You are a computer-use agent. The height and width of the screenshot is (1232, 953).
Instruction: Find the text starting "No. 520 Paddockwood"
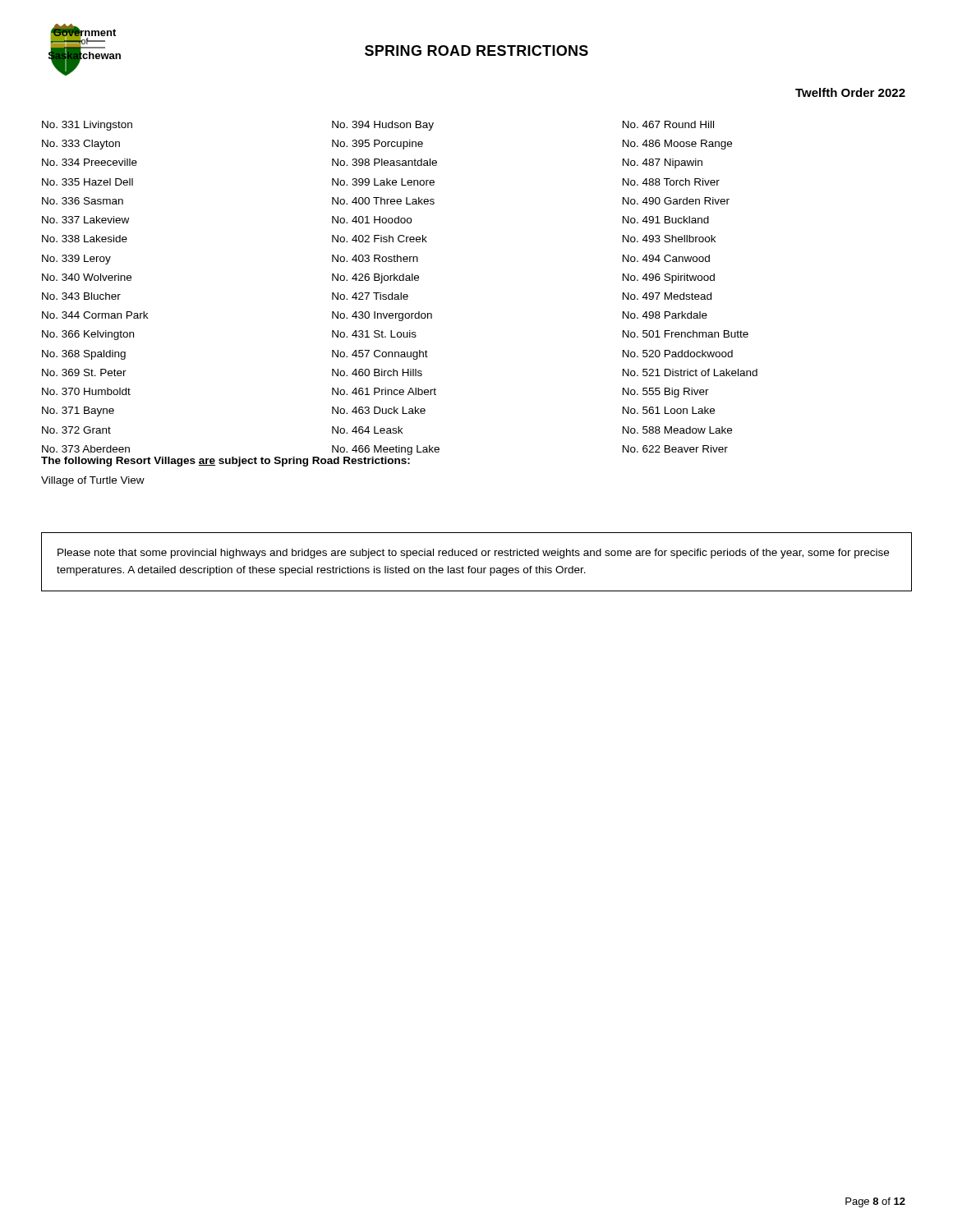(x=677, y=353)
